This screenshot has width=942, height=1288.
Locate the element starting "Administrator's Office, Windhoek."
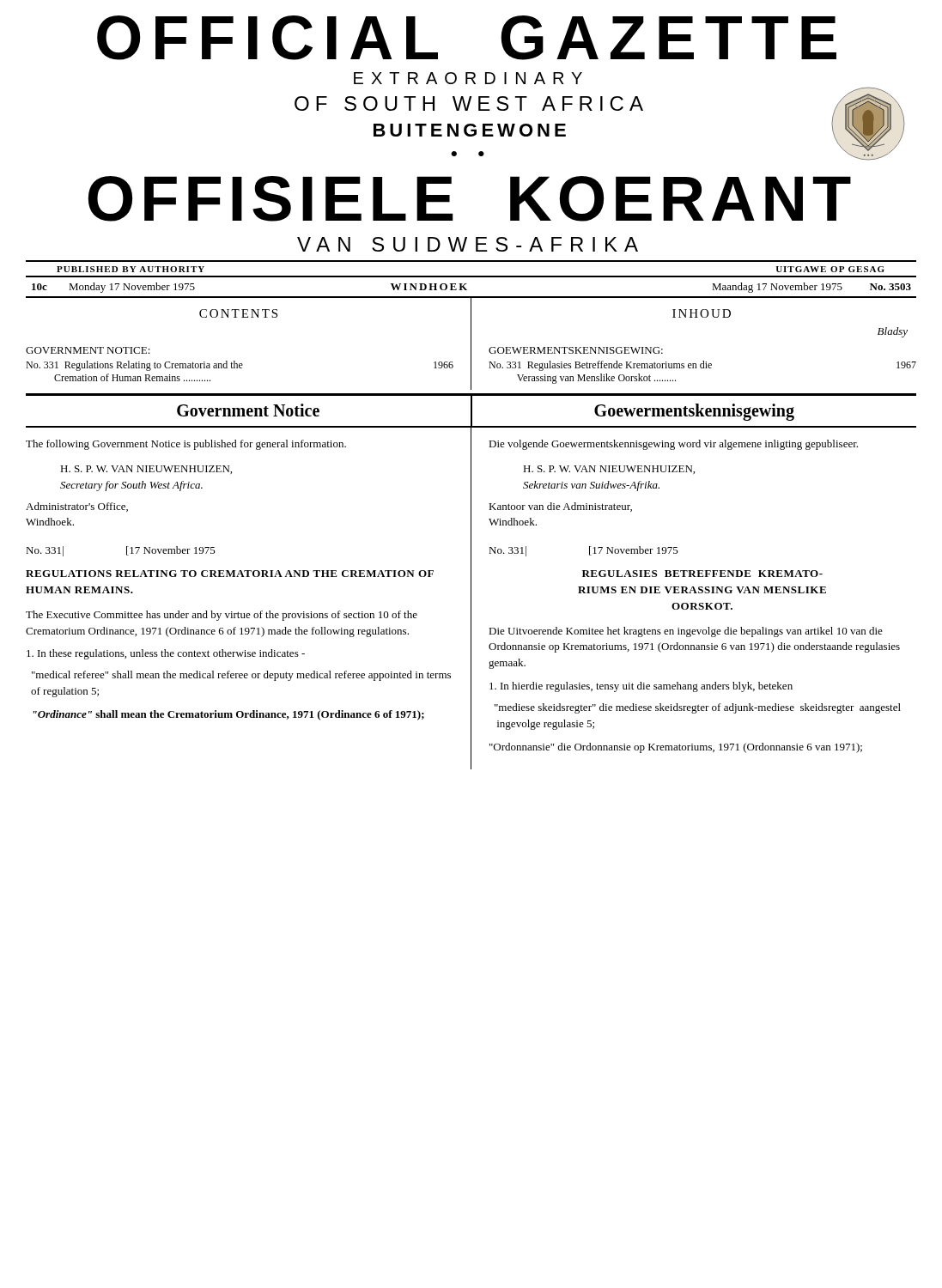[x=77, y=514]
